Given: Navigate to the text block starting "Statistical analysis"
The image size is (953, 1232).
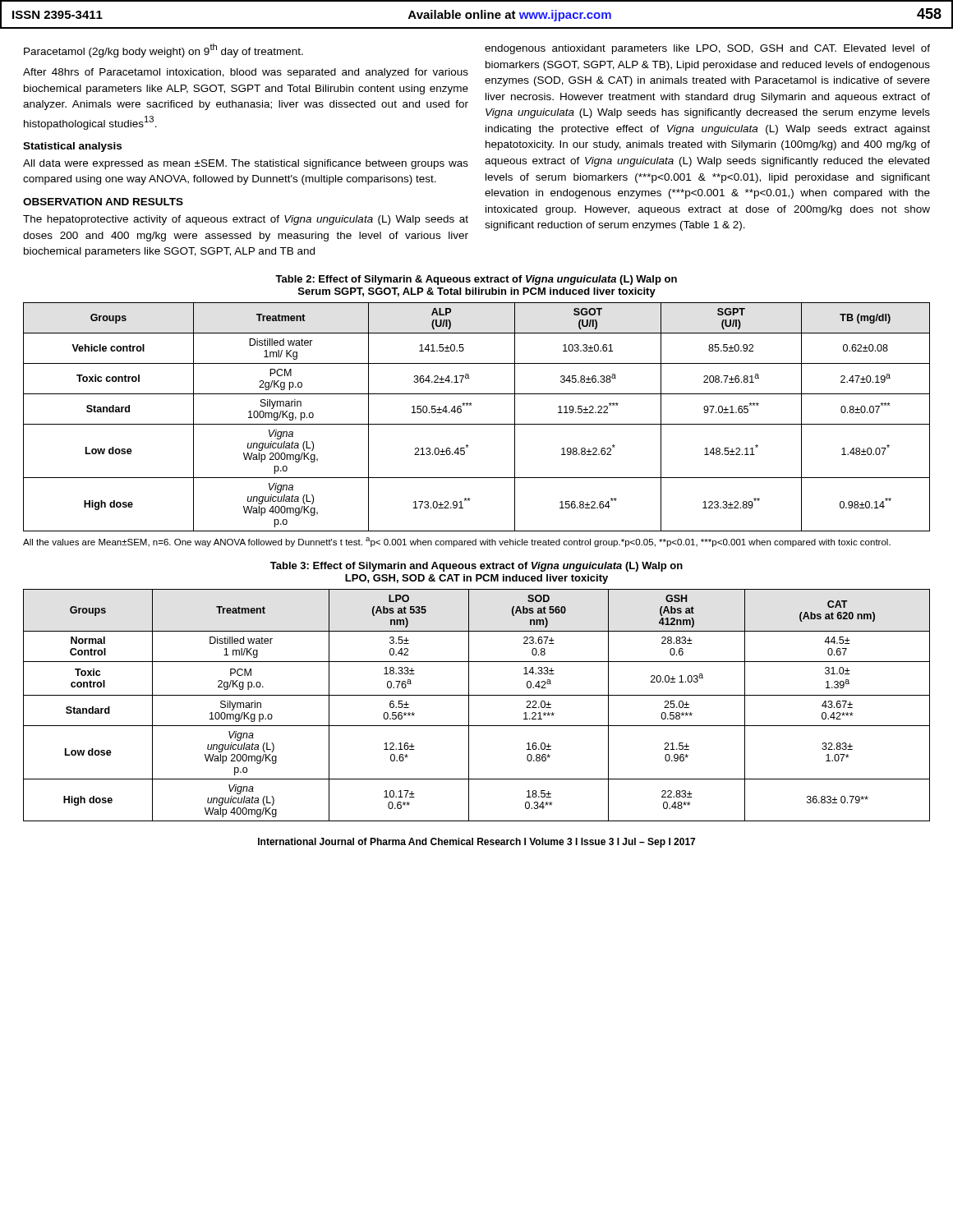Looking at the screenshot, I should (x=73, y=146).
